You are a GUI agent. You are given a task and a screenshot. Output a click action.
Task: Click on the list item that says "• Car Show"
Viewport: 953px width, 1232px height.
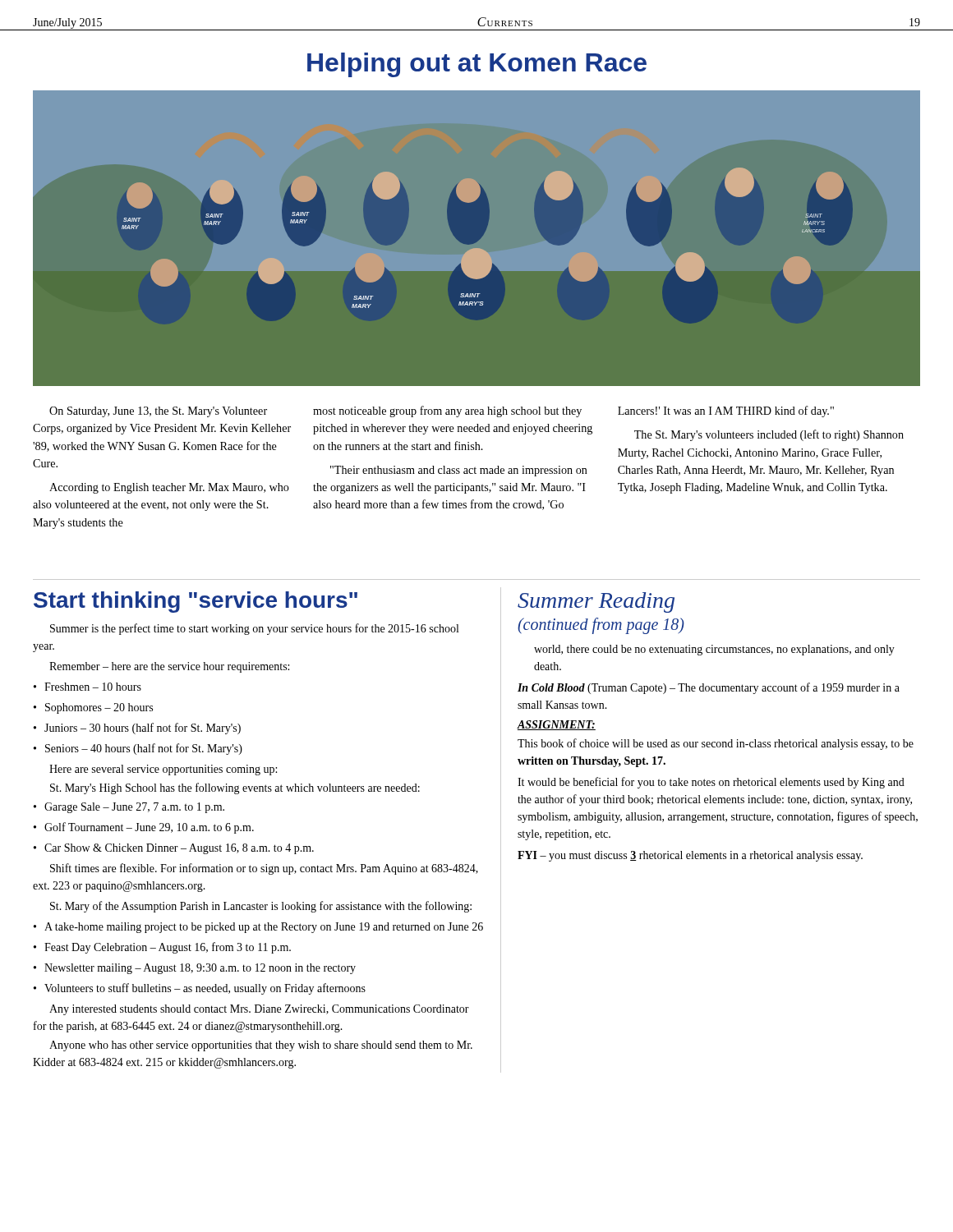pyautogui.click(x=258, y=848)
